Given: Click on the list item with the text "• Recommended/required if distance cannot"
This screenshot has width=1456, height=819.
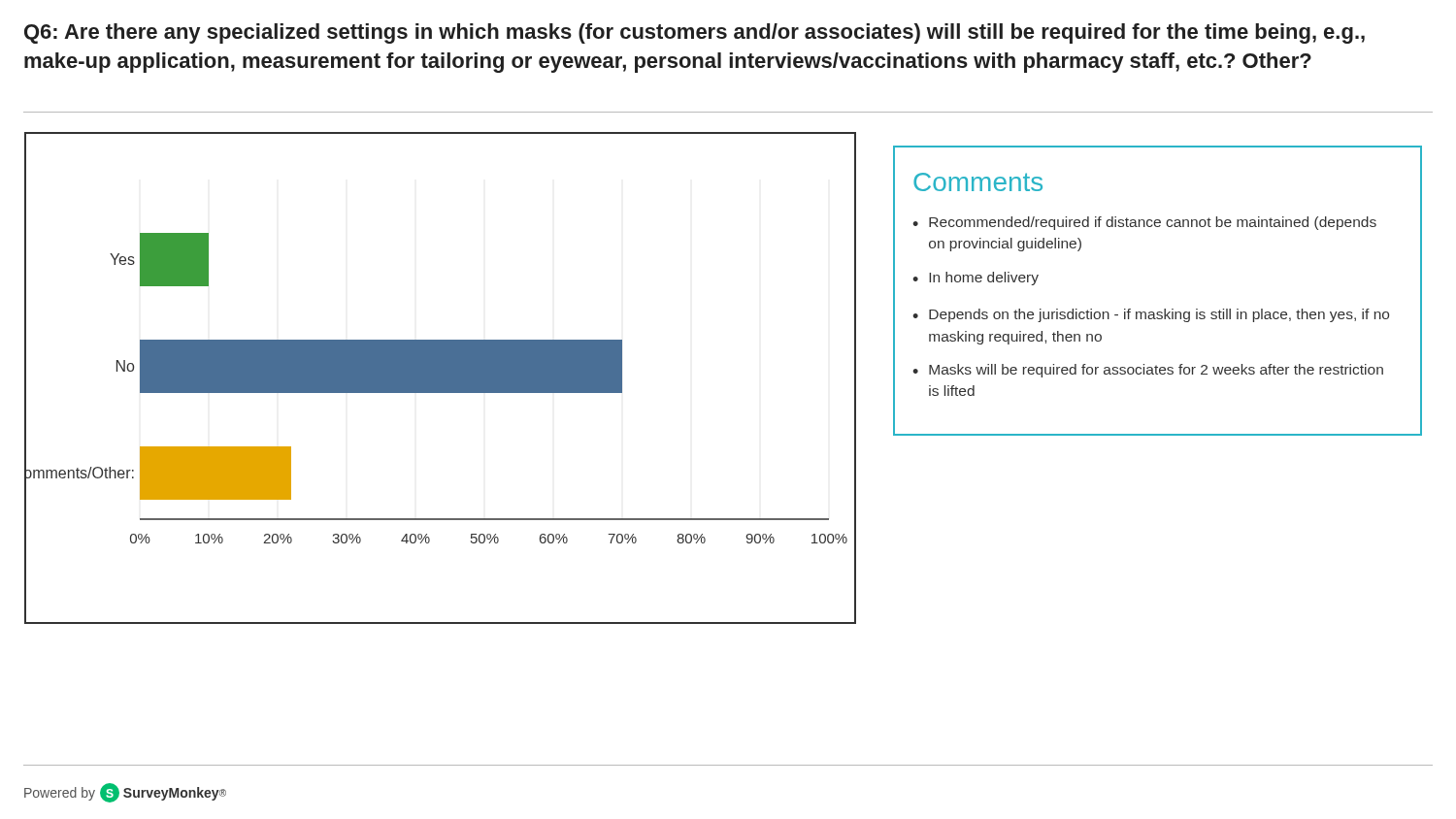Looking at the screenshot, I should [1155, 233].
